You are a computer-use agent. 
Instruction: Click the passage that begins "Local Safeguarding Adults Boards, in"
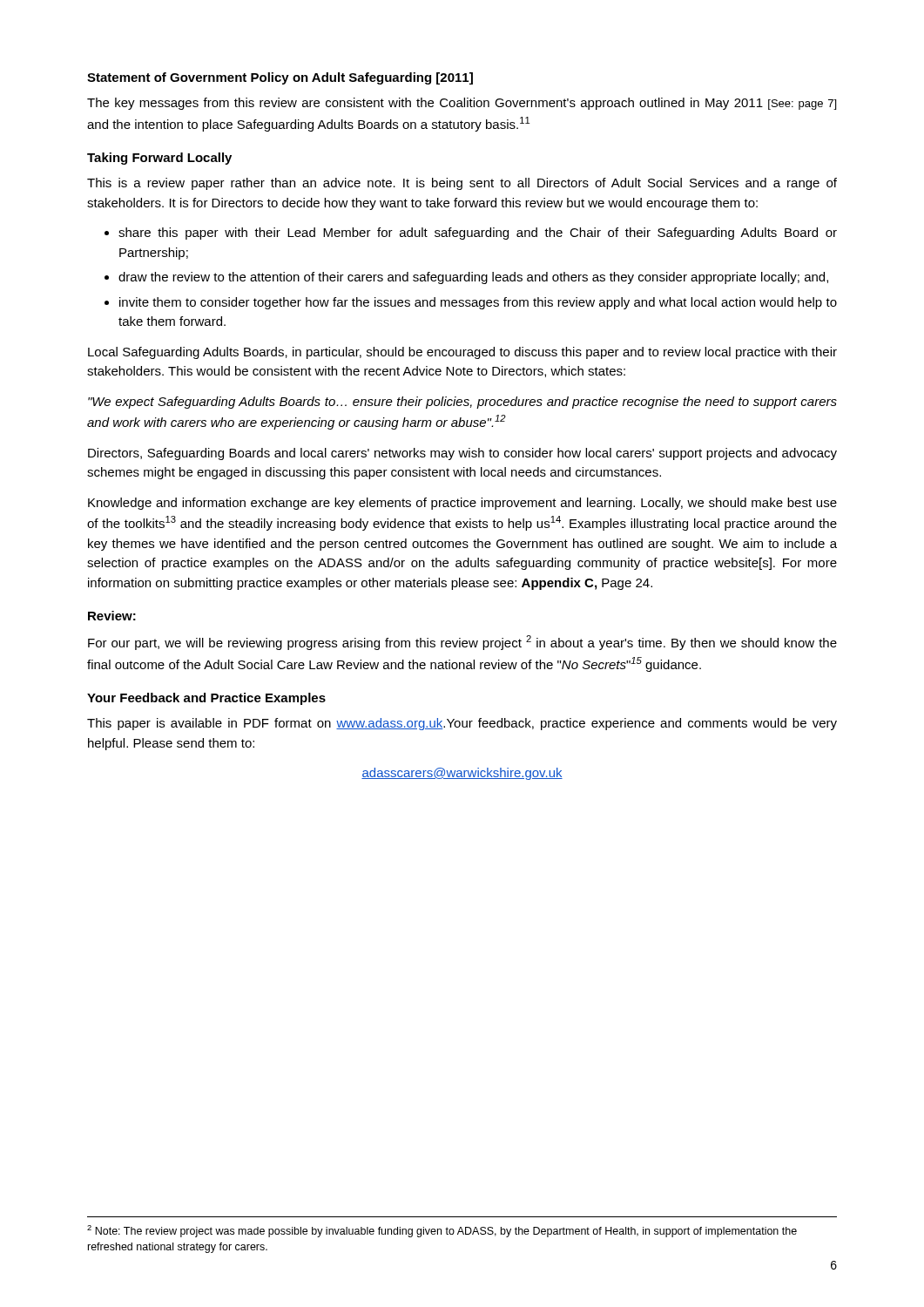[x=462, y=361]
